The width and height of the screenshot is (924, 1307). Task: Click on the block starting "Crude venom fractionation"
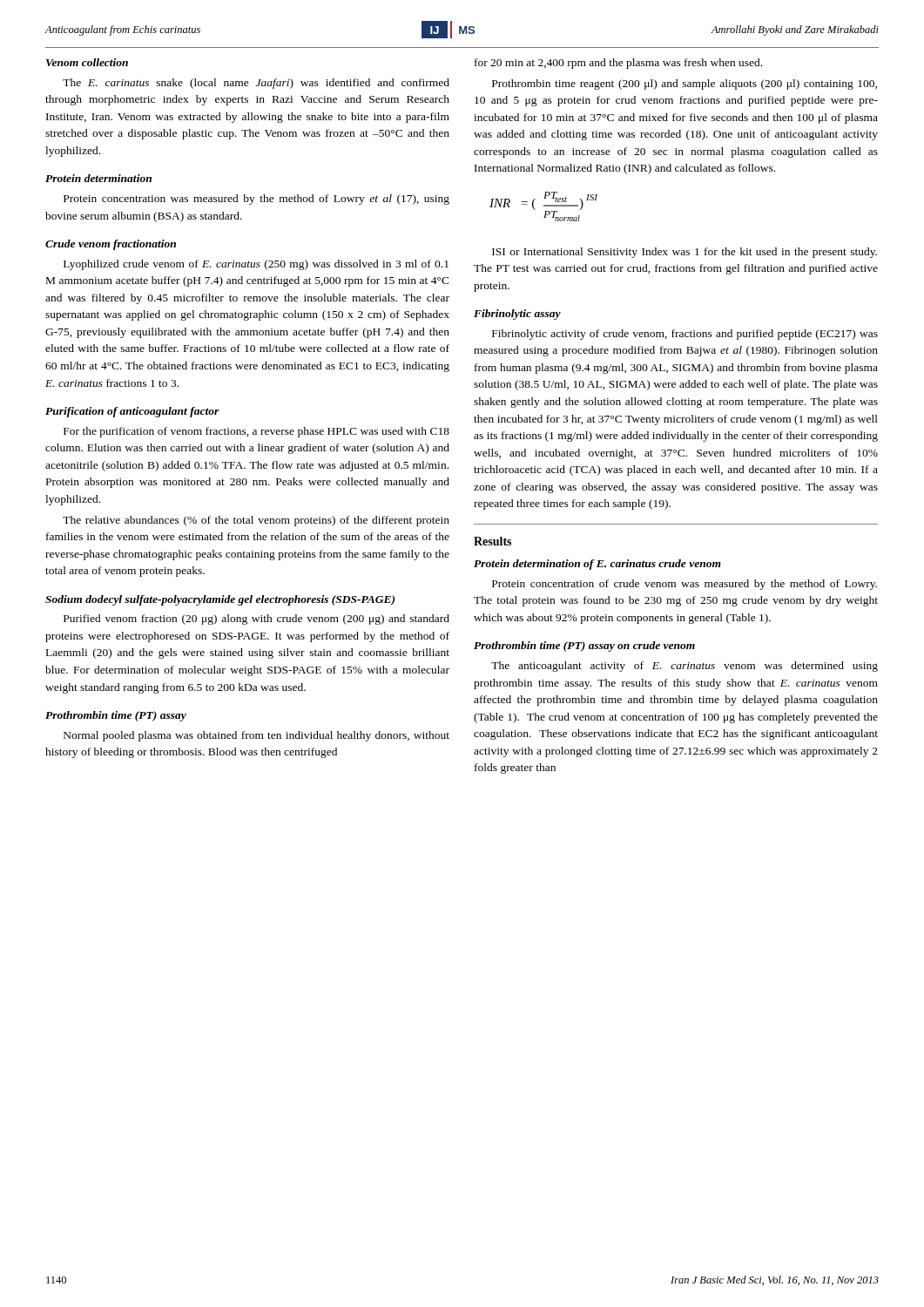pyautogui.click(x=111, y=244)
